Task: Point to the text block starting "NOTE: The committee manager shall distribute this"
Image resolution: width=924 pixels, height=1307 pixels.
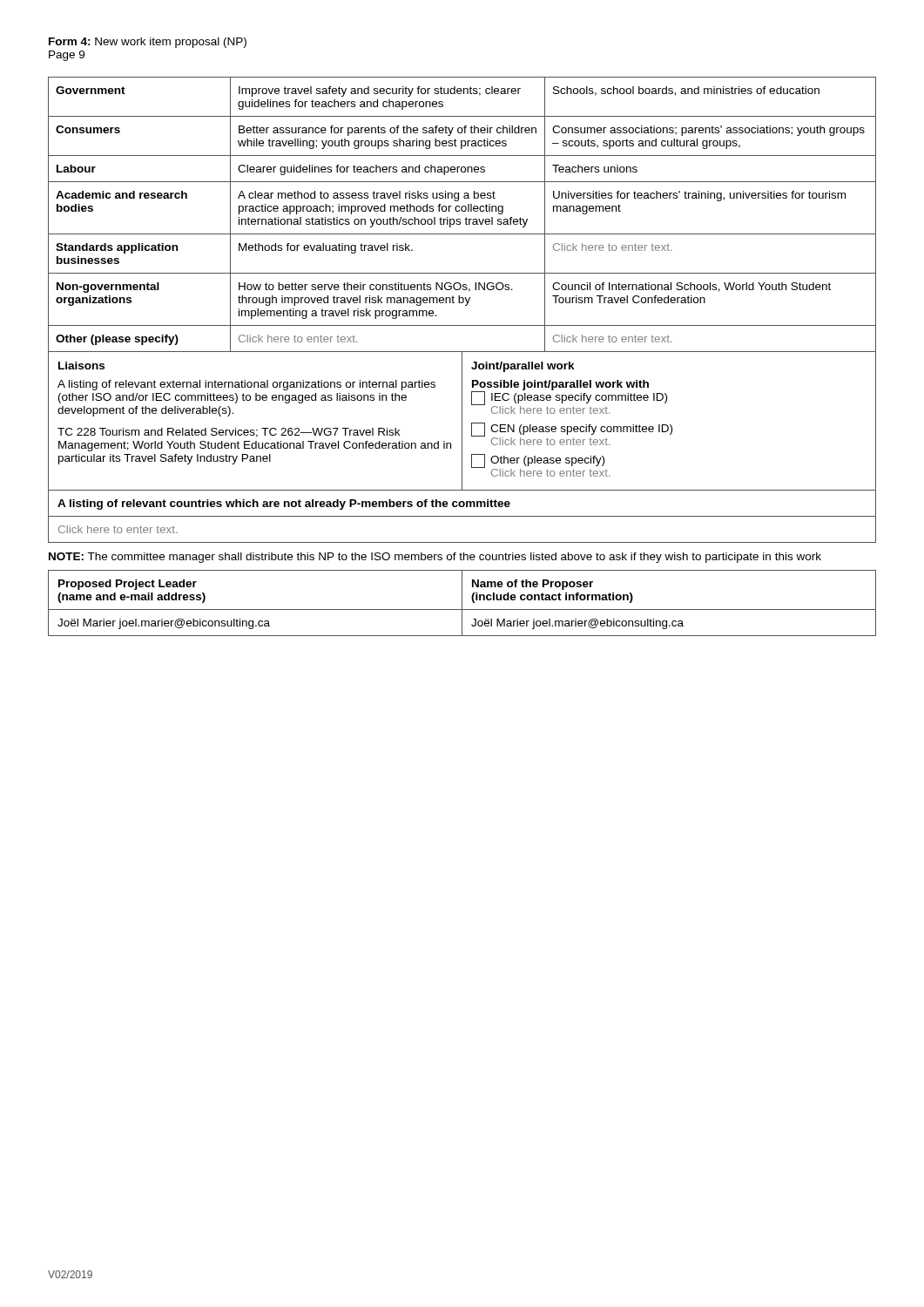Action: click(x=435, y=556)
